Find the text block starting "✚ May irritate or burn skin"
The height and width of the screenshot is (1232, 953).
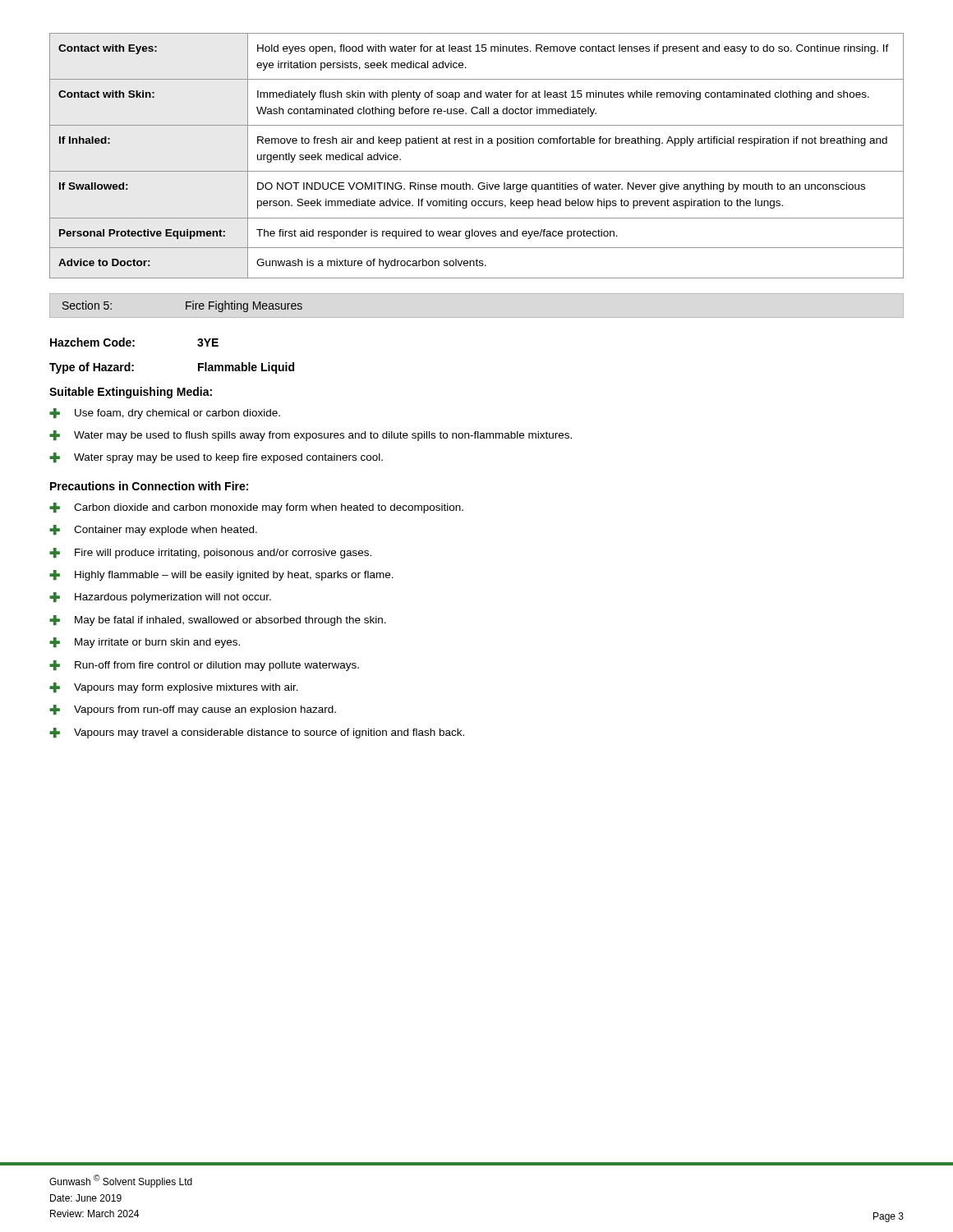145,643
